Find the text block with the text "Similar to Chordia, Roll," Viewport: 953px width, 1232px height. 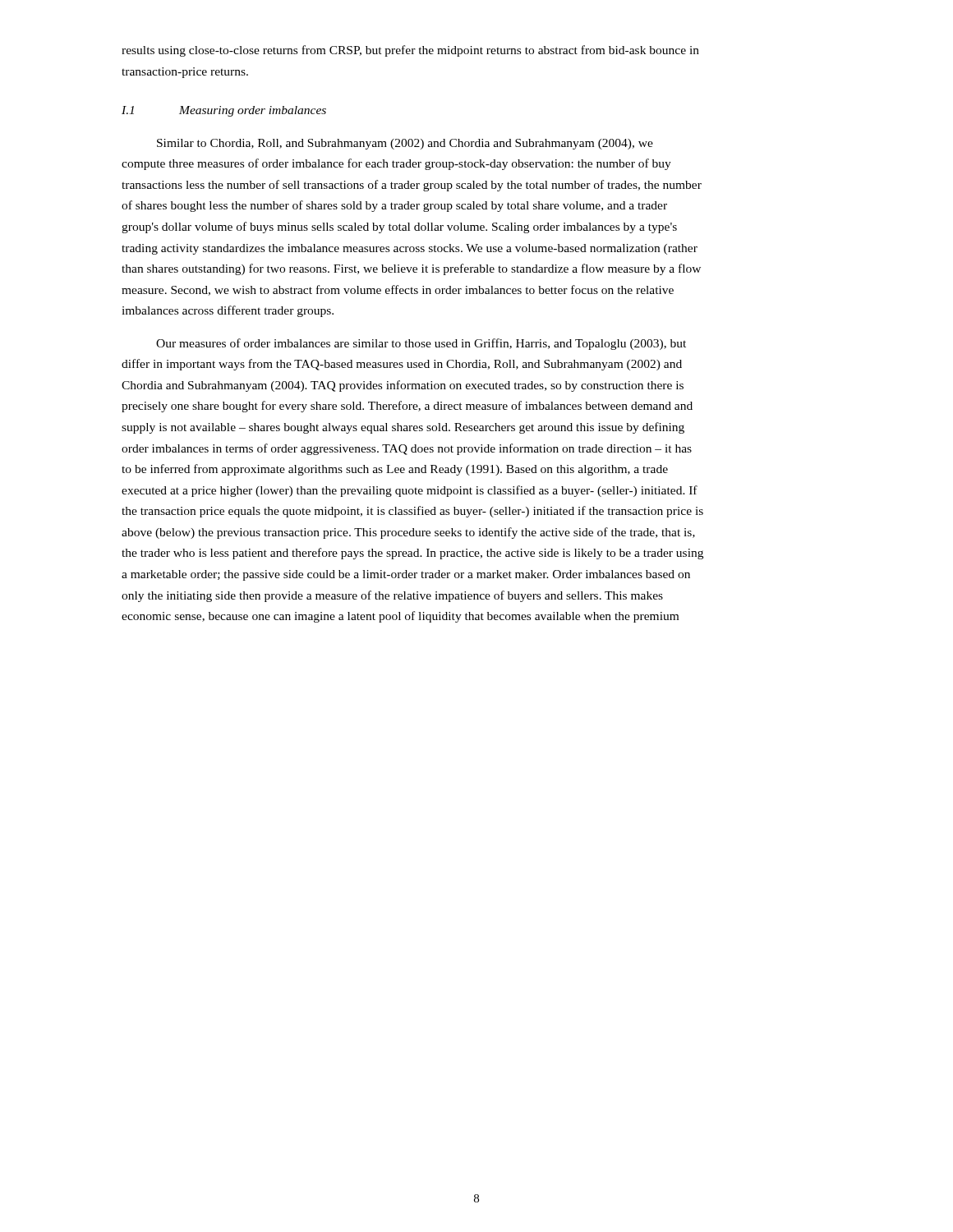point(476,226)
